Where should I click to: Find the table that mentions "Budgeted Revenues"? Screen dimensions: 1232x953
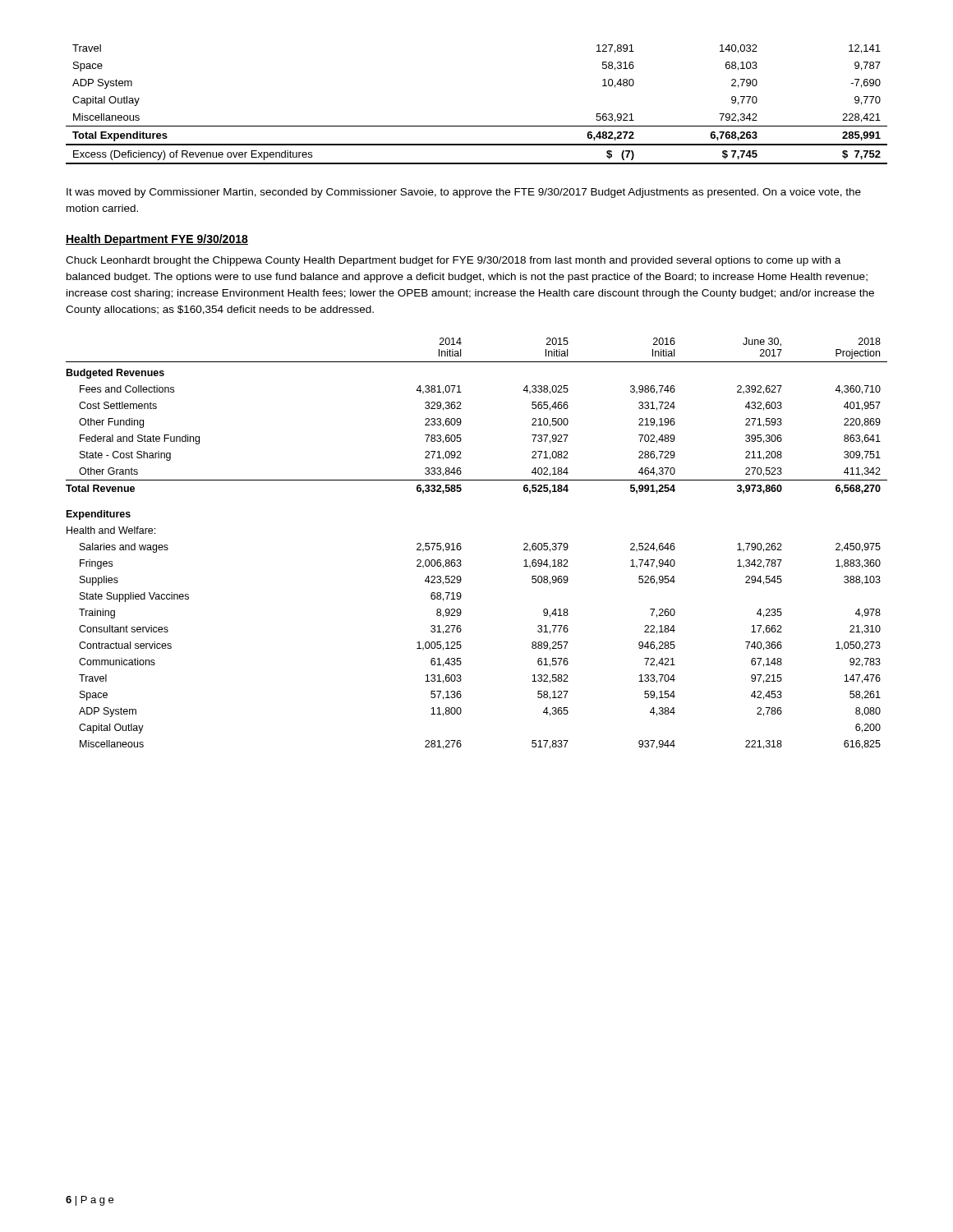476,542
